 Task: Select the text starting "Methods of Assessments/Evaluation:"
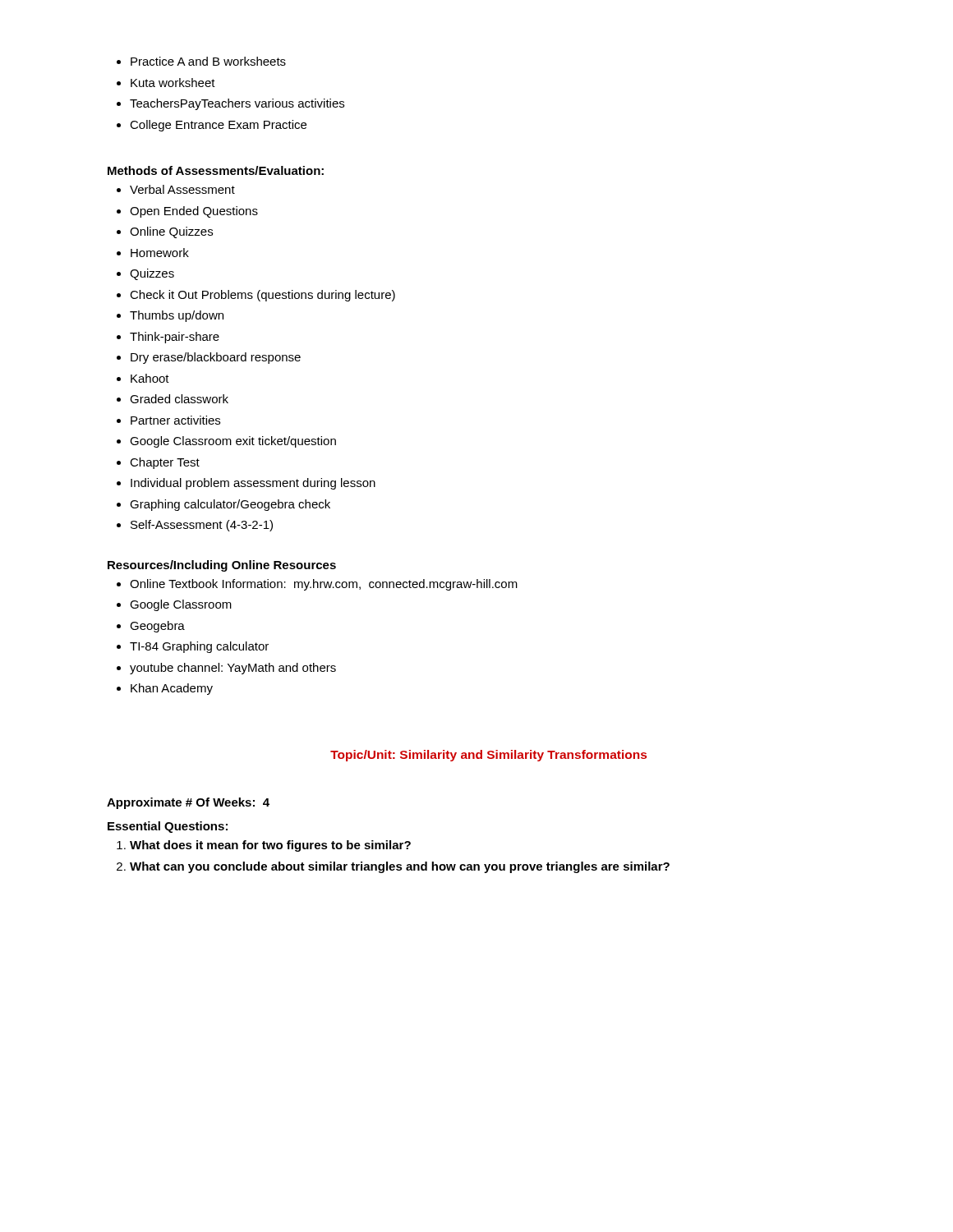coord(216,170)
